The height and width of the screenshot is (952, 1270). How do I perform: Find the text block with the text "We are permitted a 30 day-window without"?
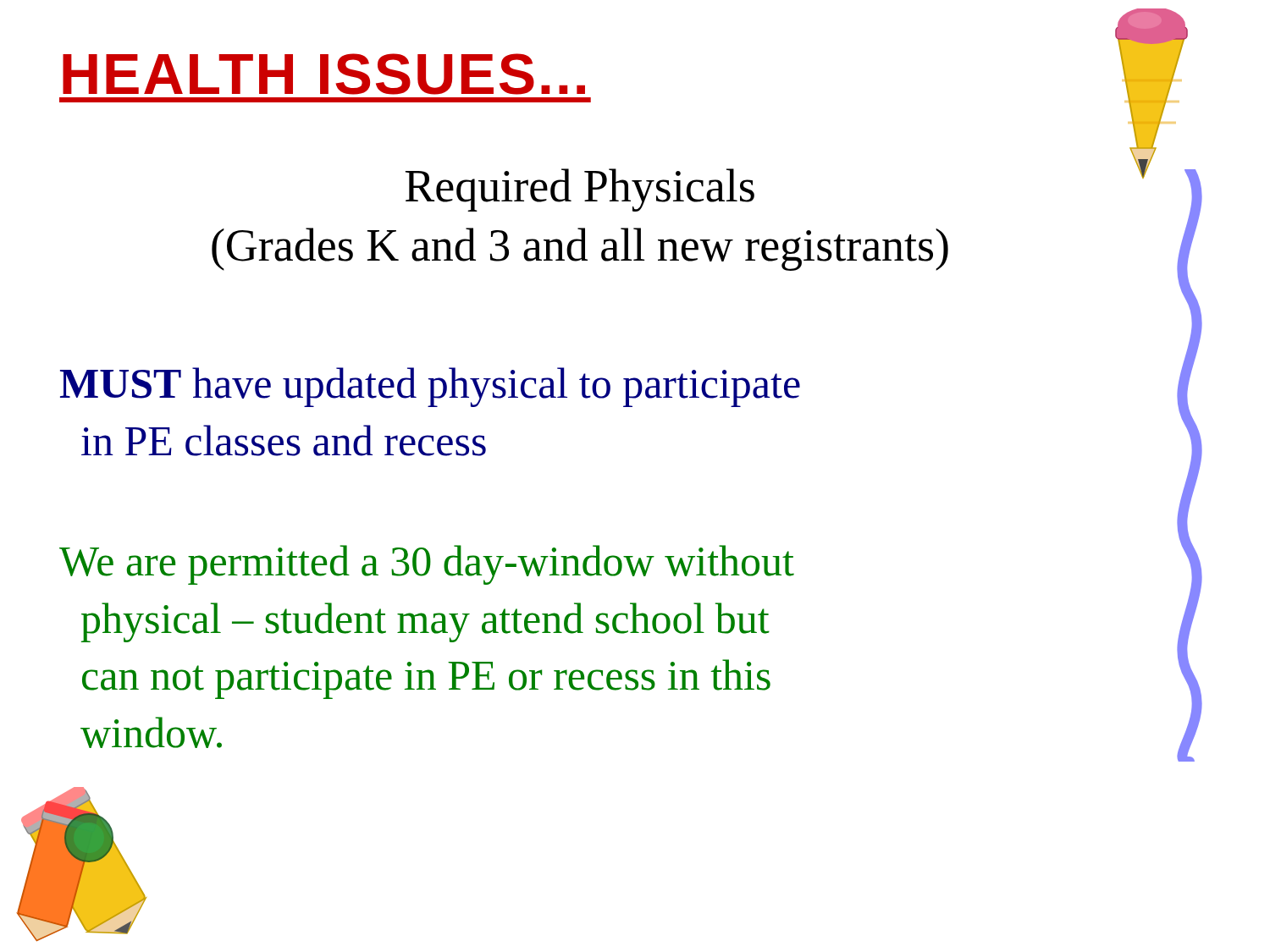[427, 647]
